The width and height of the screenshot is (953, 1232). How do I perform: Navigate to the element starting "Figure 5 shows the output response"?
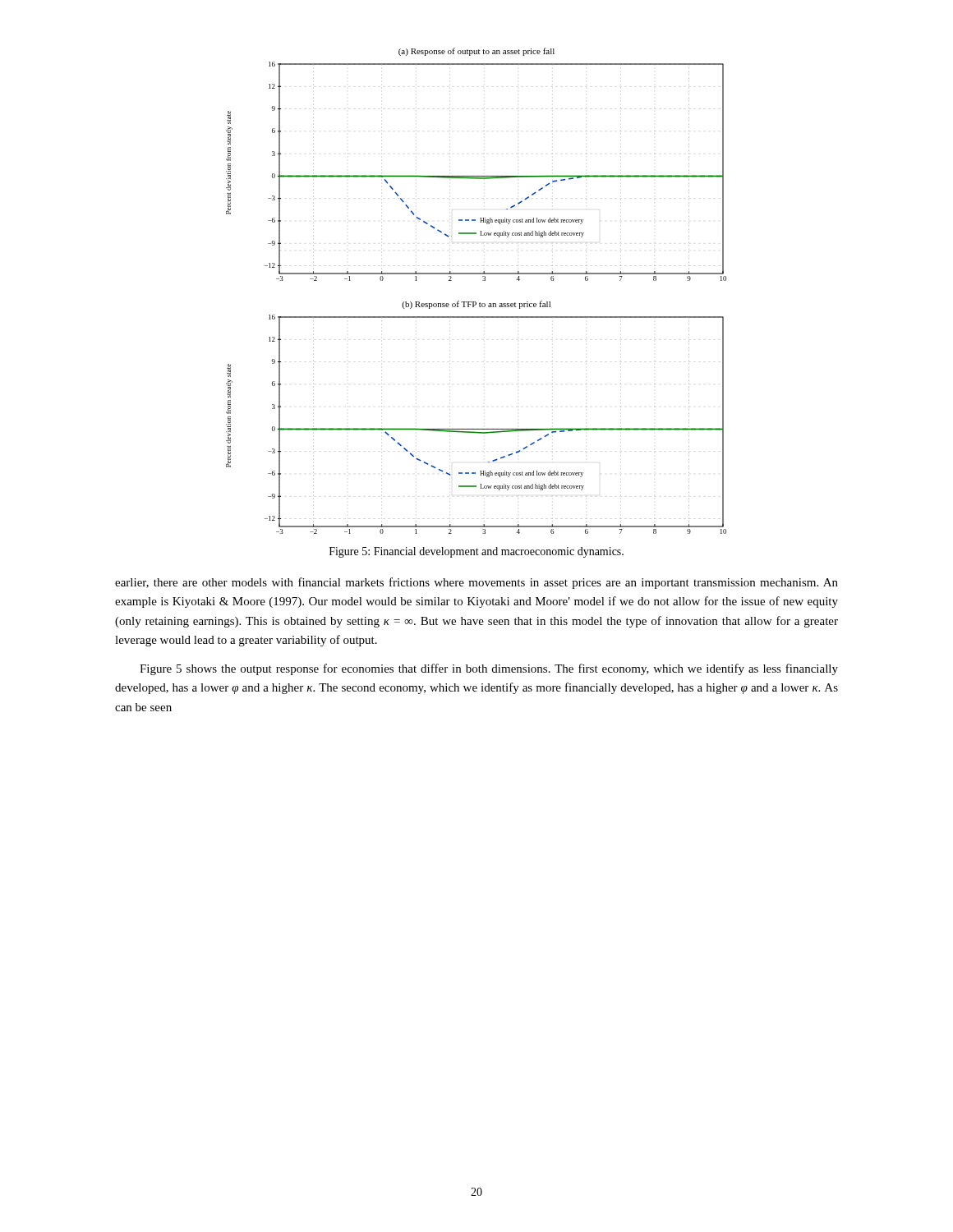476,688
